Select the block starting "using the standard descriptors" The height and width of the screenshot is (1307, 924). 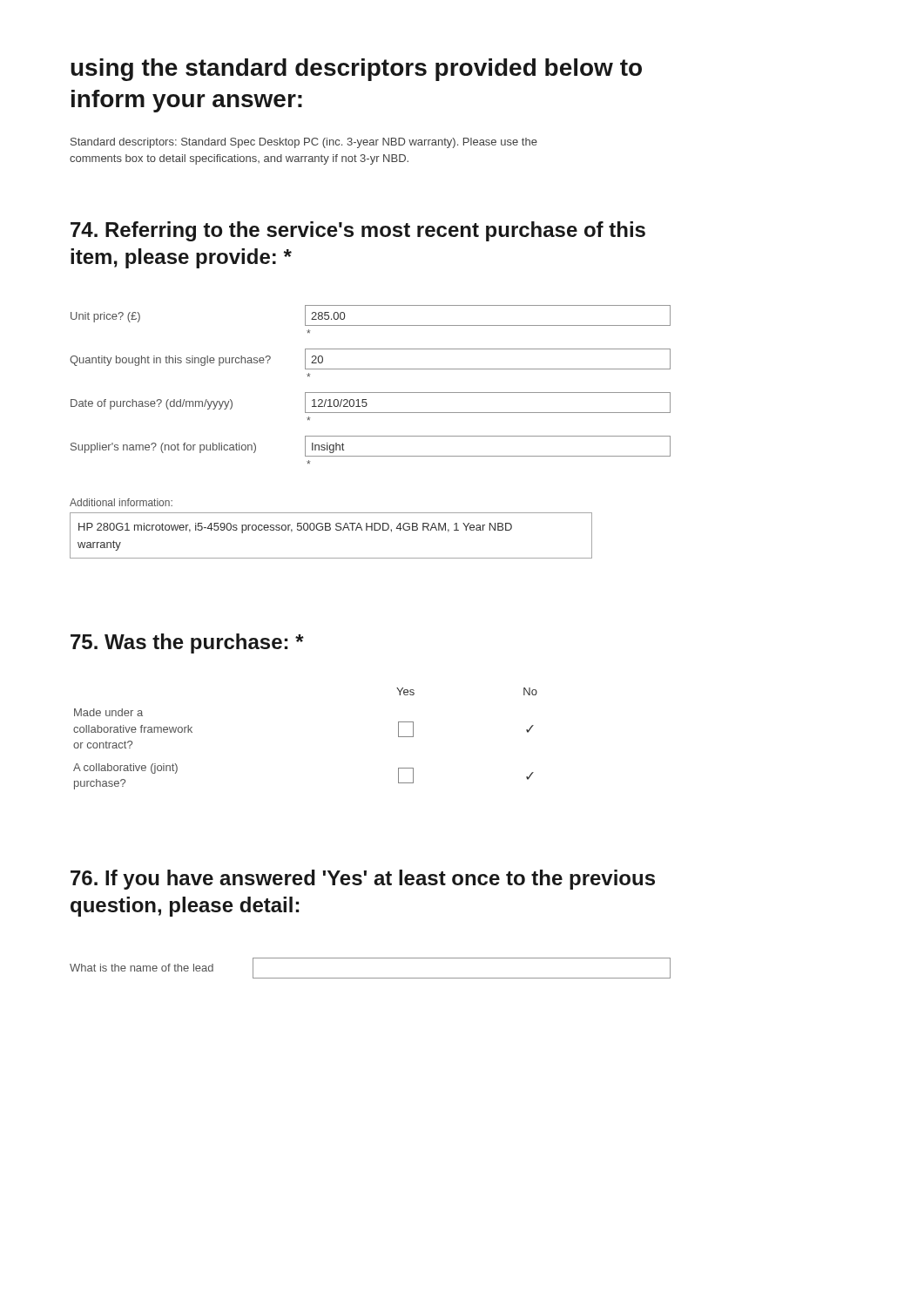pyautogui.click(x=356, y=84)
